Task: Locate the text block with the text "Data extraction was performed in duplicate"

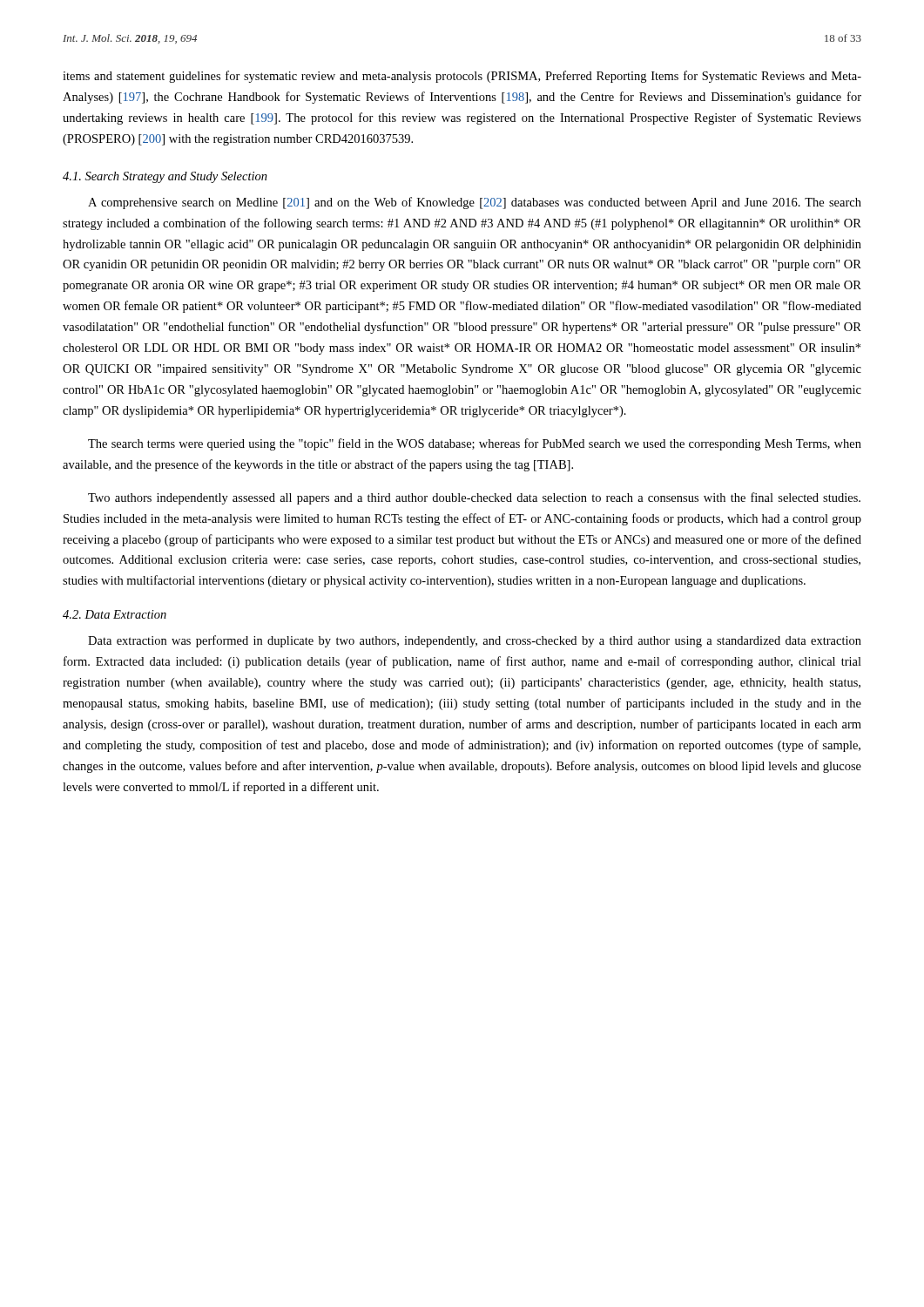Action: coord(462,714)
